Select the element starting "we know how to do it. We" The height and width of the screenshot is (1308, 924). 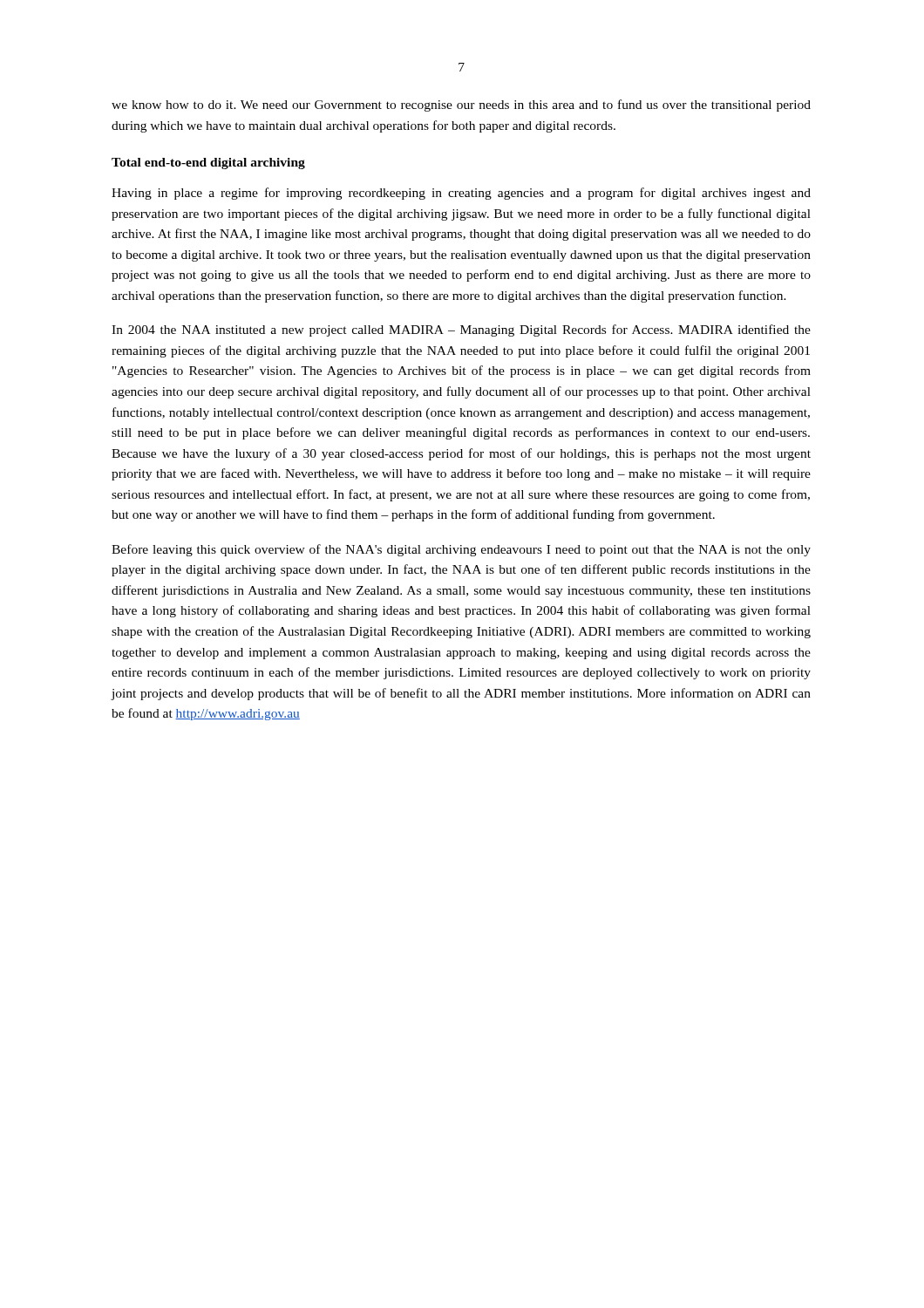tap(461, 114)
